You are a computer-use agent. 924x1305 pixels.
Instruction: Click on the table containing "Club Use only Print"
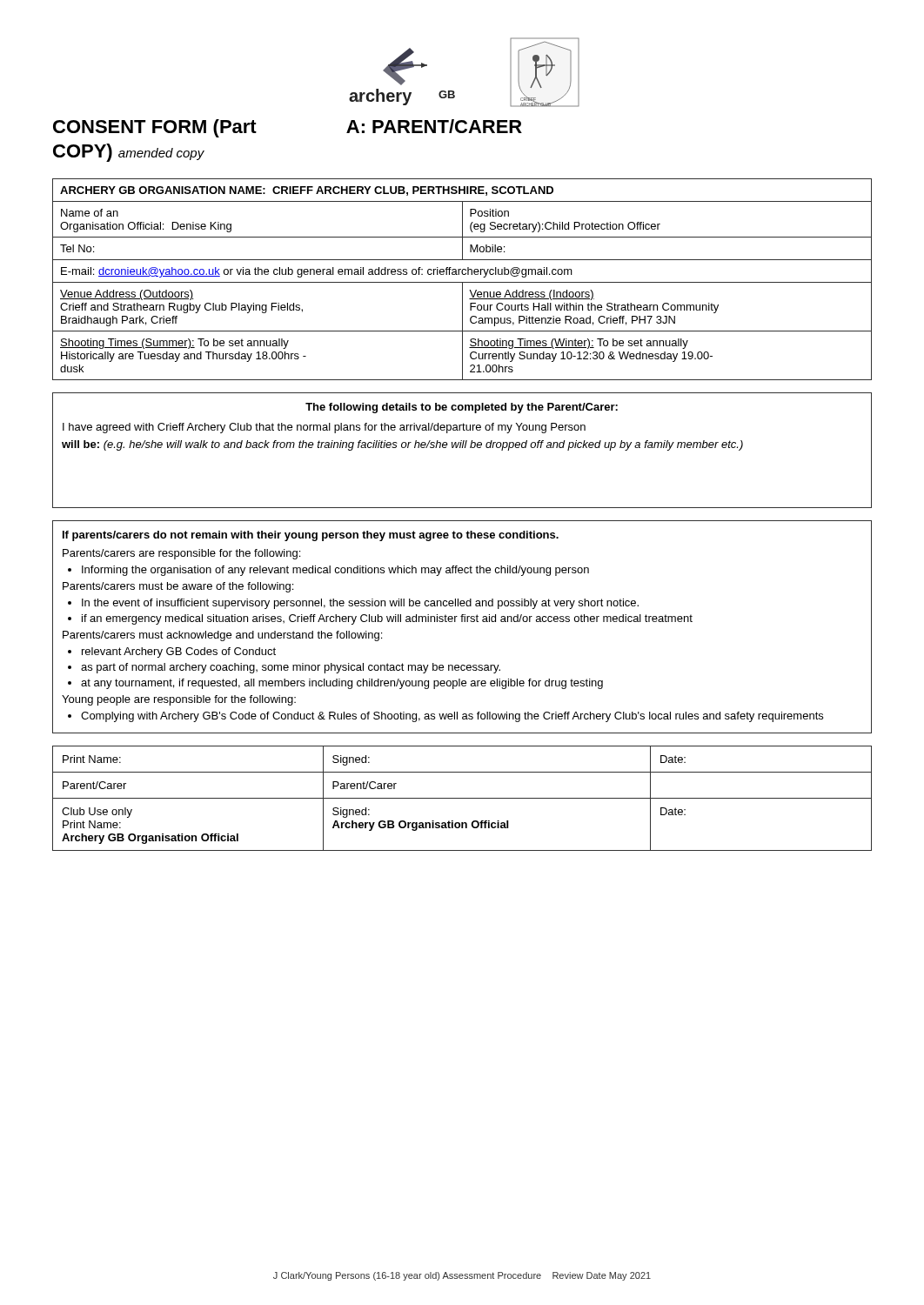(462, 798)
